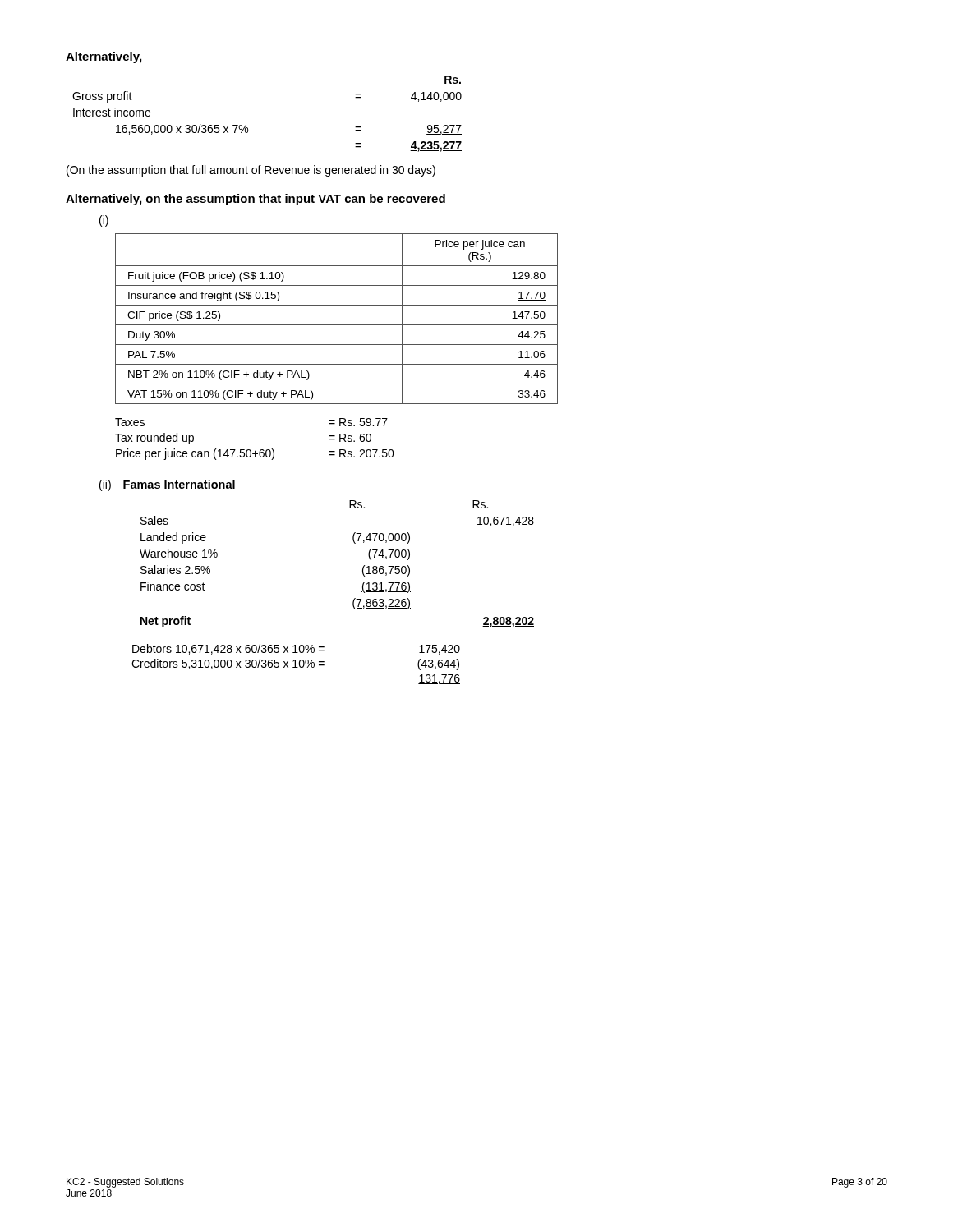Click on the section header with the text "Alternatively, on the assumption that input"
The width and height of the screenshot is (953, 1232).
click(x=256, y=198)
